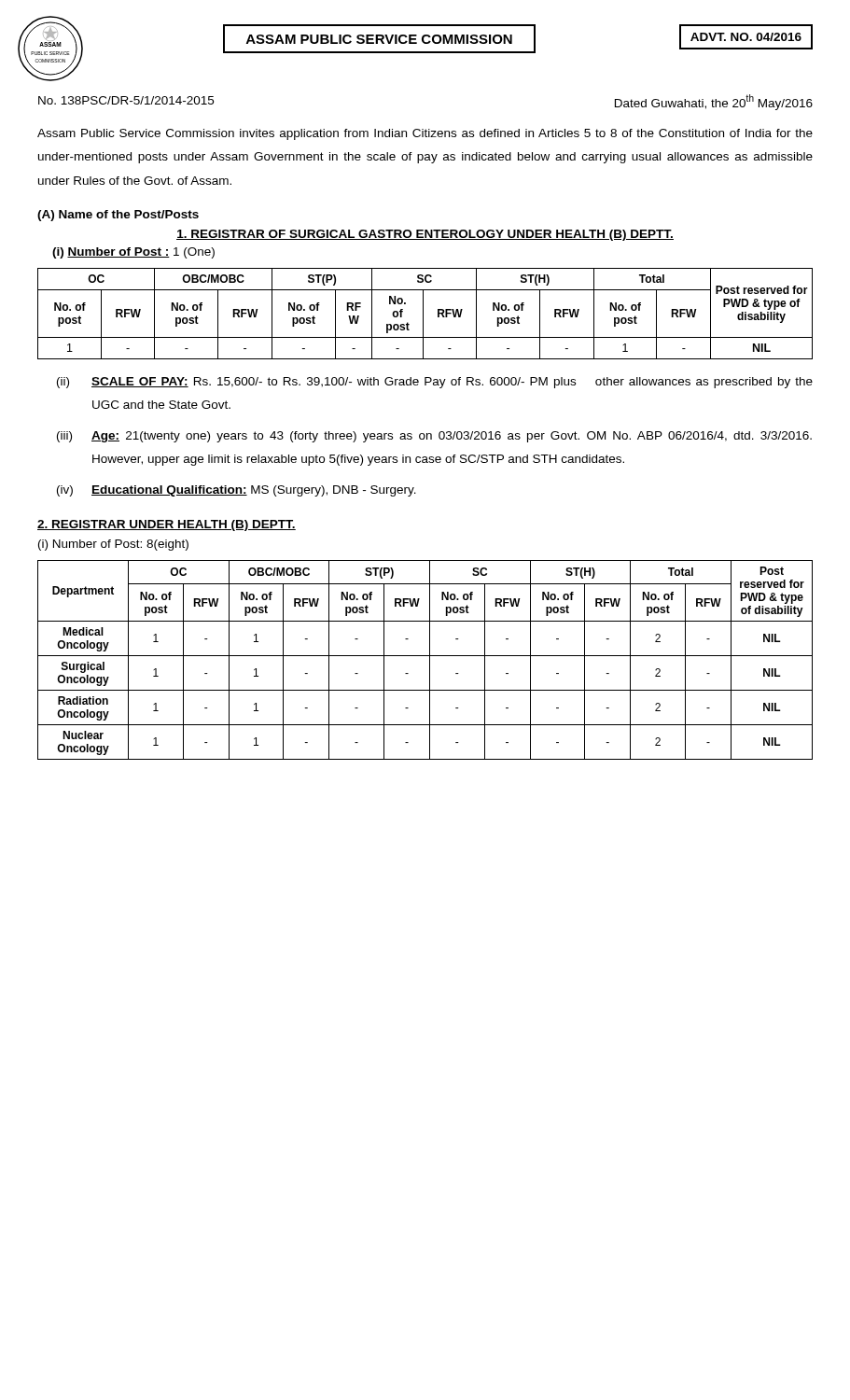Select the section header containing "(A) Name of the"
Viewport: 850px width, 1400px height.
[118, 215]
